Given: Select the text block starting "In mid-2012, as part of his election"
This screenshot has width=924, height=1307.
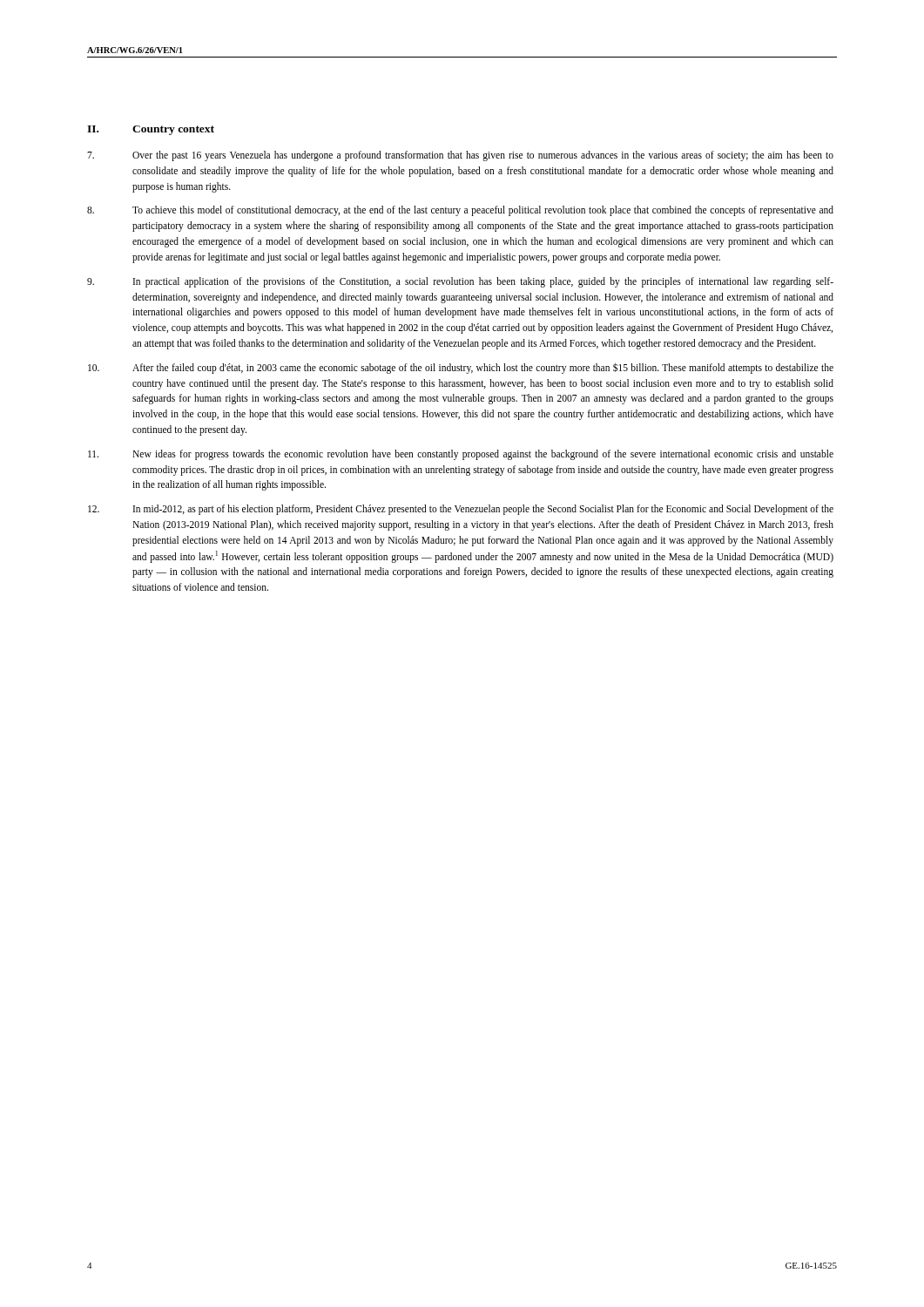Looking at the screenshot, I should click(x=460, y=549).
